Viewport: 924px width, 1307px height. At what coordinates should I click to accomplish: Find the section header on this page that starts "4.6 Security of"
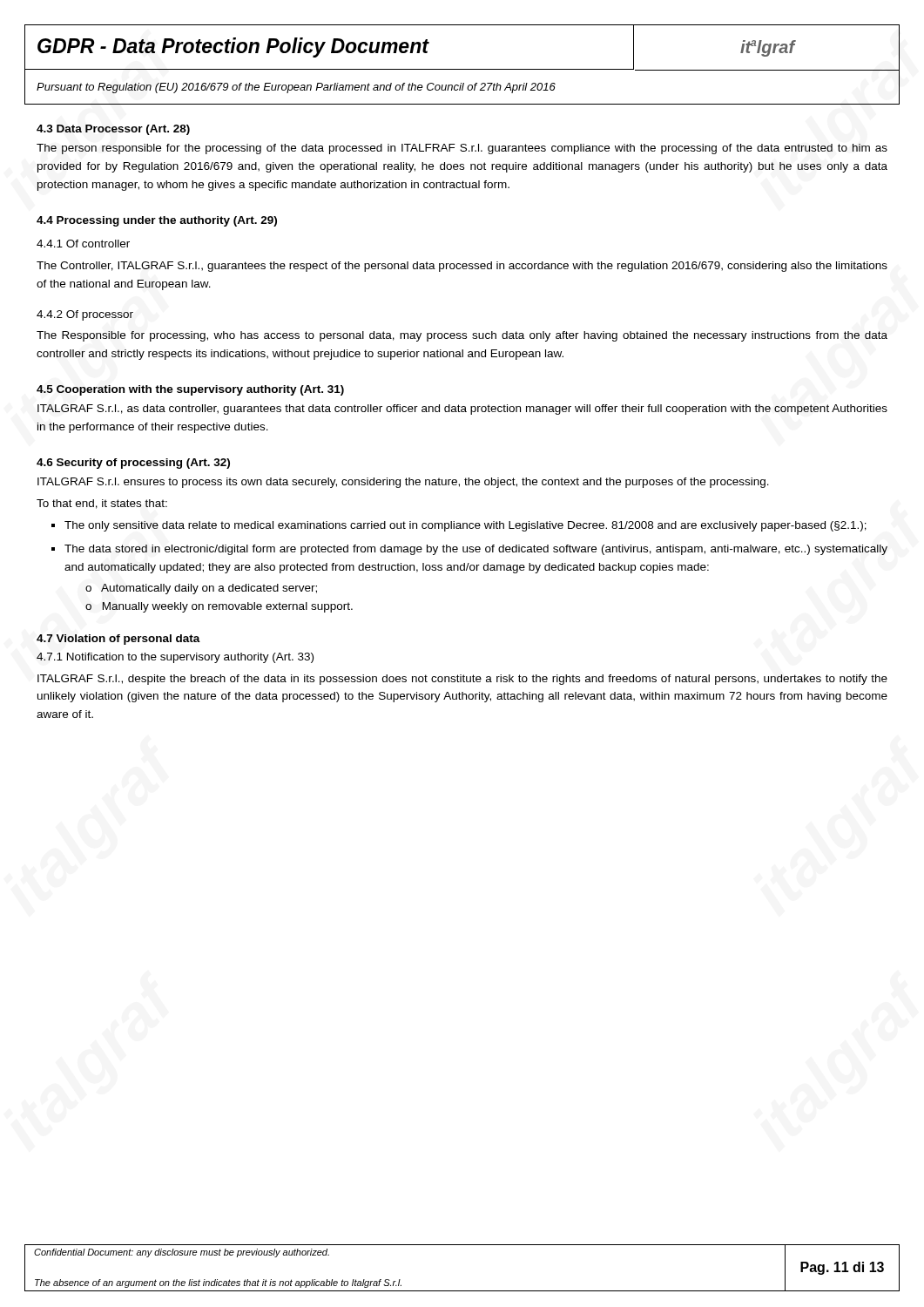(134, 462)
